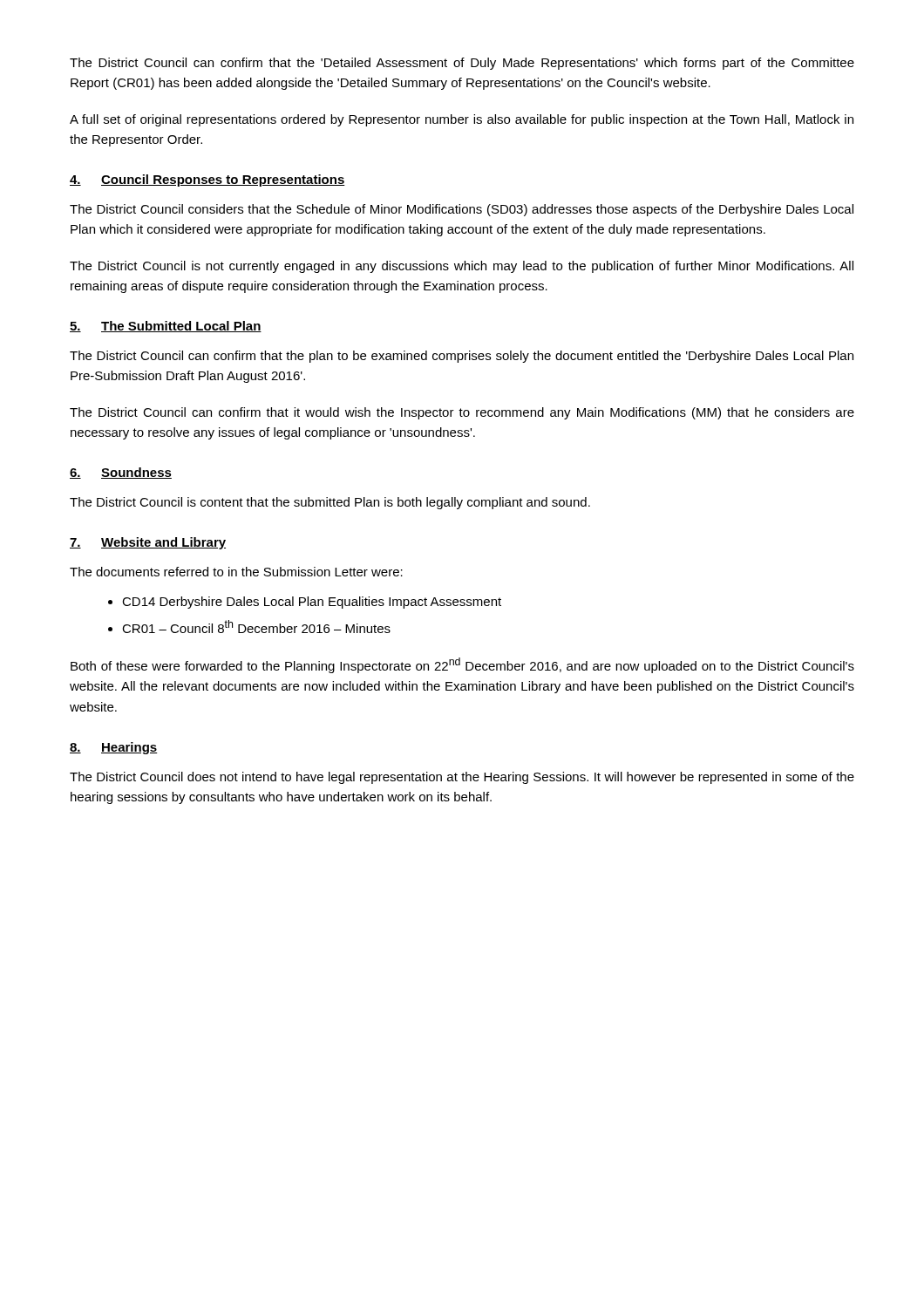Viewport: 924px width, 1308px height.
Task: Select the text block starting "7.Website and Library"
Action: [x=148, y=542]
